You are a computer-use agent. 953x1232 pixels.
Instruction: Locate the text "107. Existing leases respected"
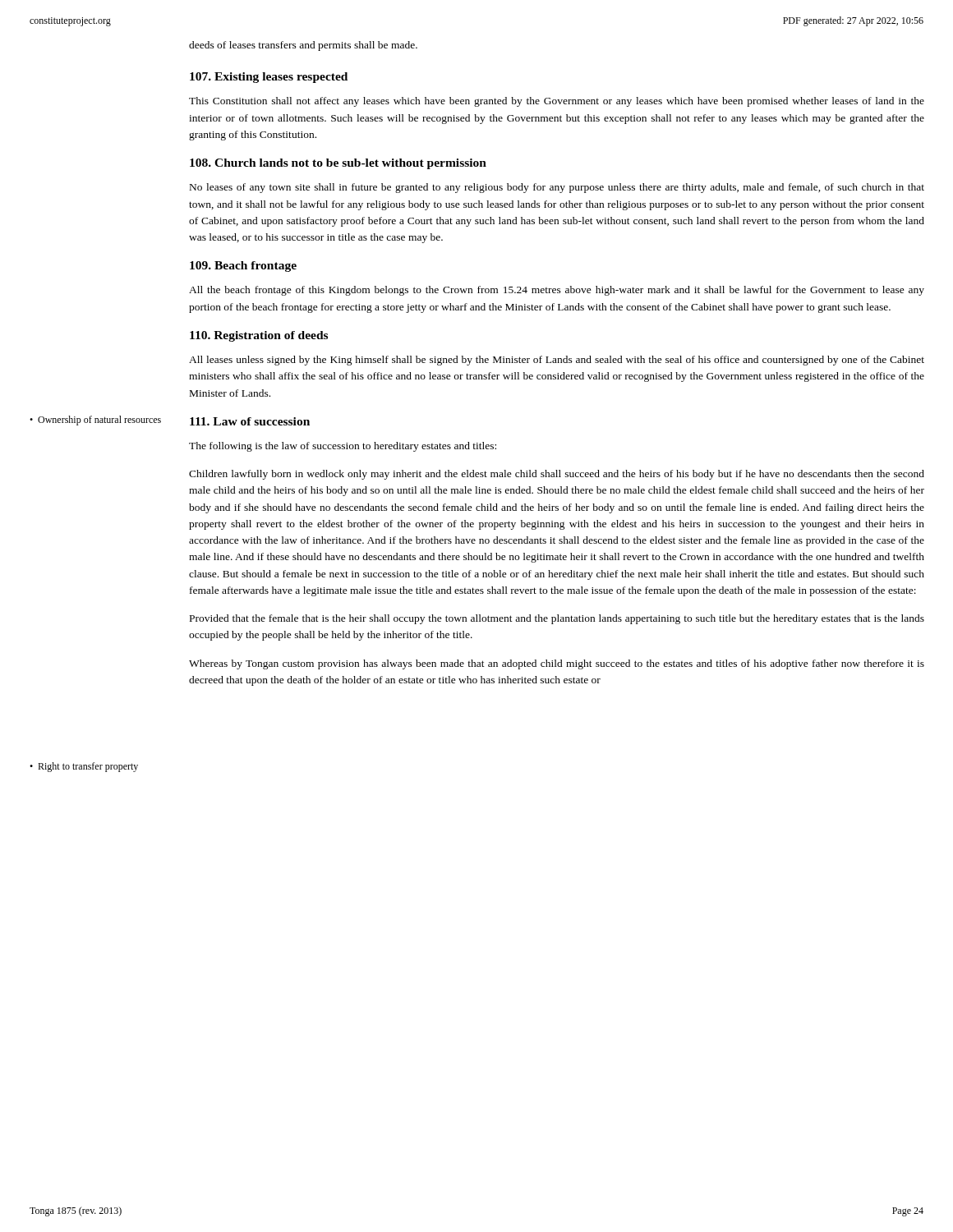click(268, 76)
